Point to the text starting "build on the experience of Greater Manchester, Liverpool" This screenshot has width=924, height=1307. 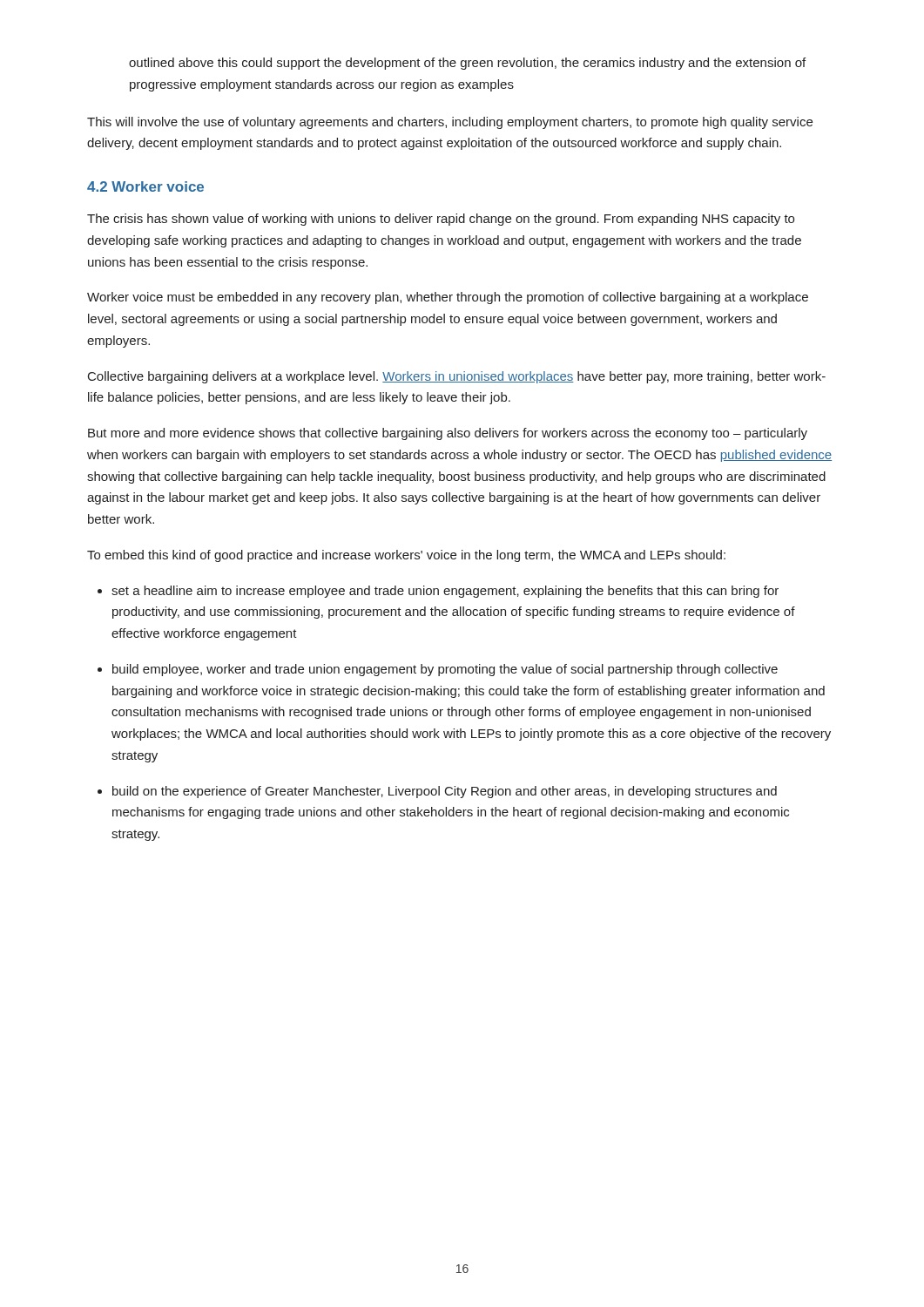tap(451, 812)
